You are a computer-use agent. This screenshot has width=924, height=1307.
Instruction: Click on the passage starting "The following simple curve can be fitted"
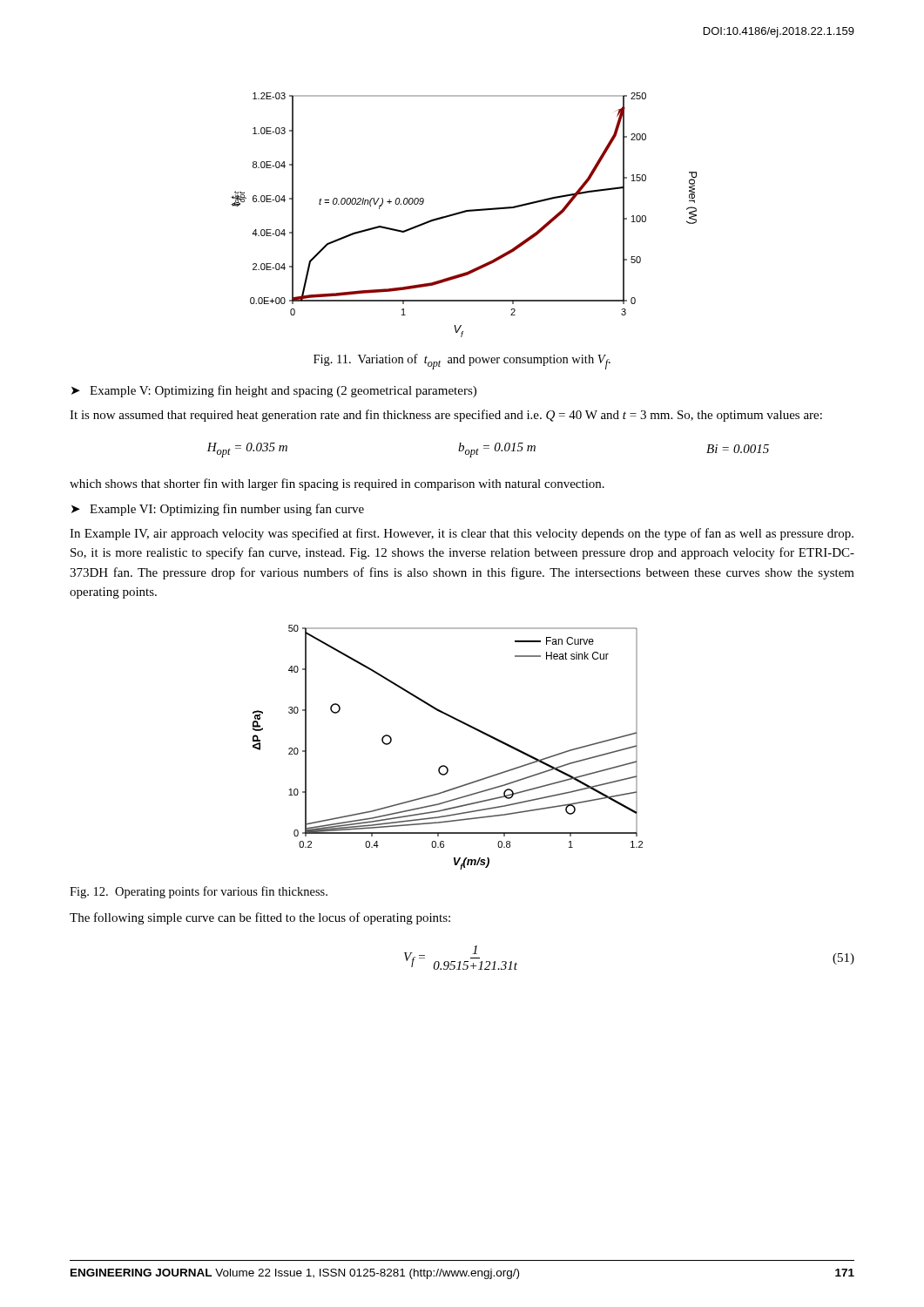(x=260, y=917)
